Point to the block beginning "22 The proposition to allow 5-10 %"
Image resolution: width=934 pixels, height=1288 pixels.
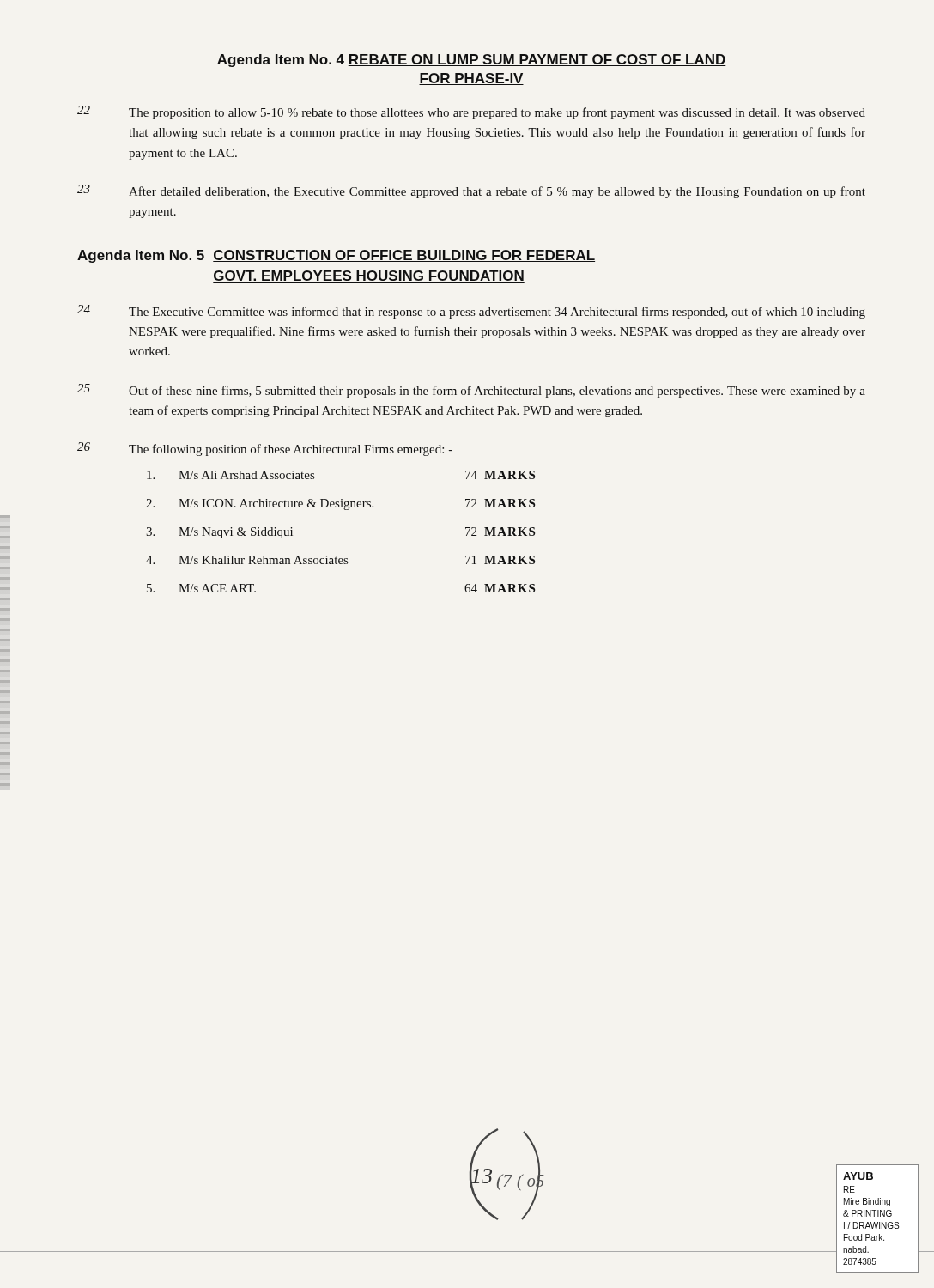pos(471,133)
